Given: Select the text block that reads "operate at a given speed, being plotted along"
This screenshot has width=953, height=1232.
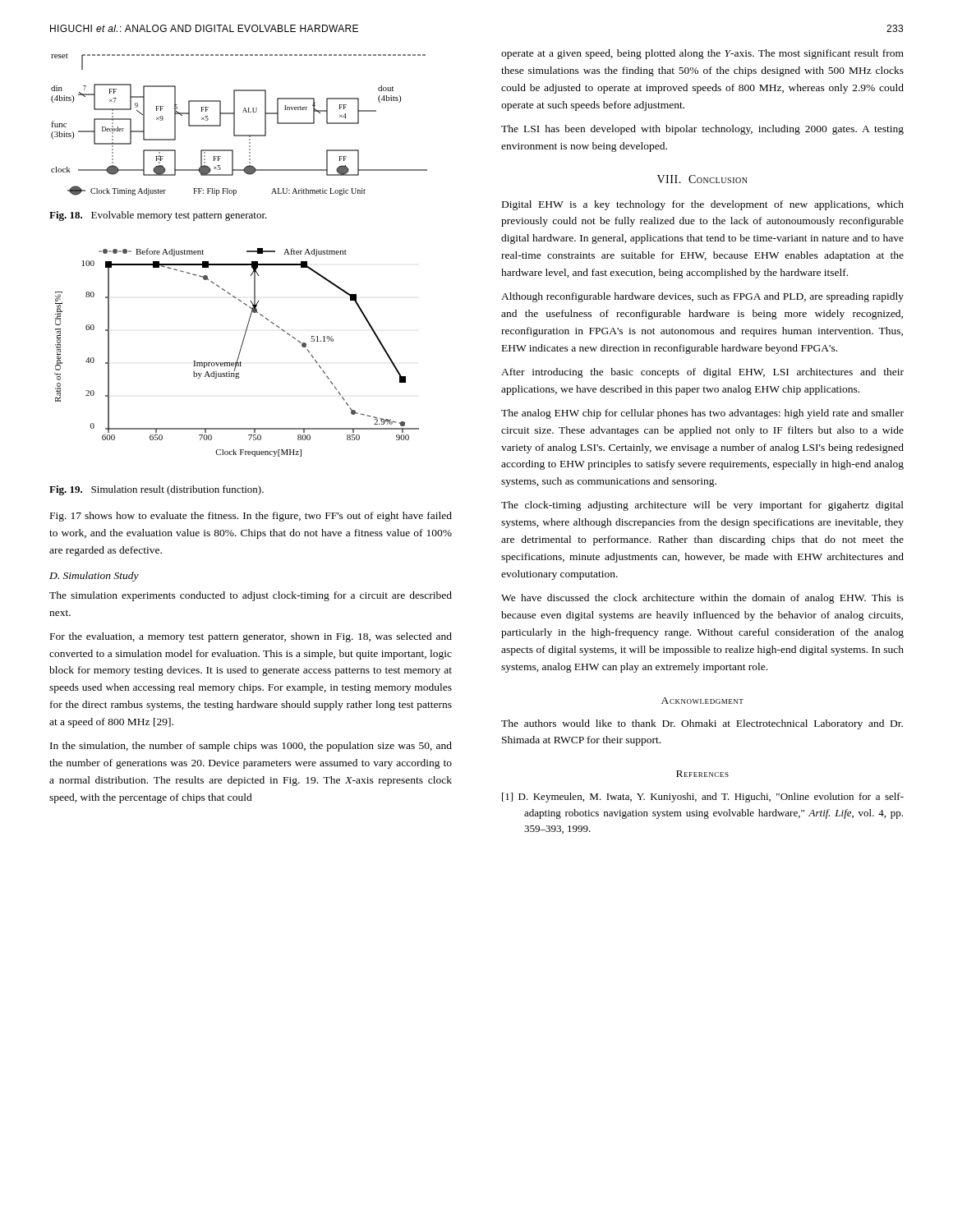Looking at the screenshot, I should [702, 79].
